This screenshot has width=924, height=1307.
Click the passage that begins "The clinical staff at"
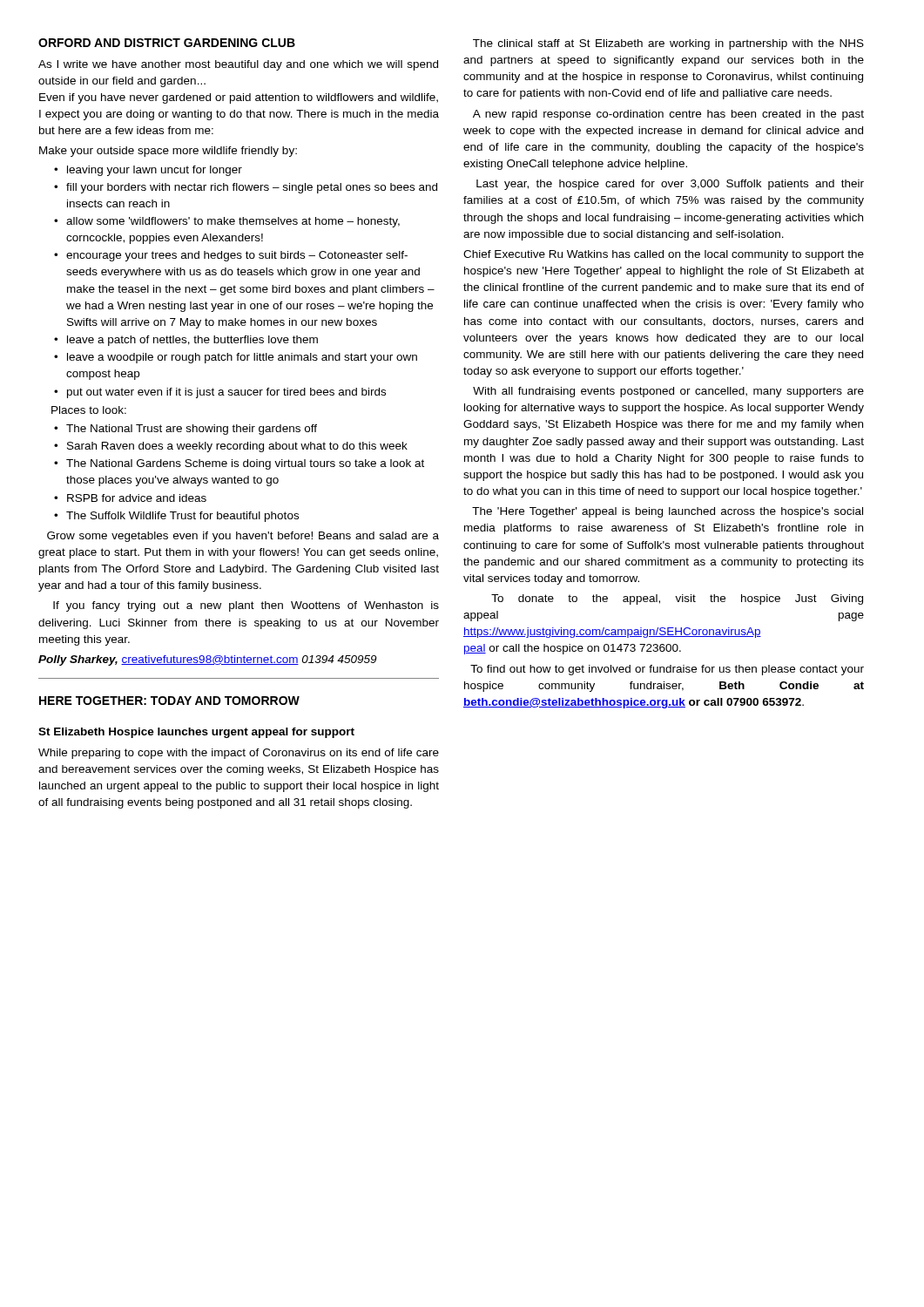tap(664, 68)
